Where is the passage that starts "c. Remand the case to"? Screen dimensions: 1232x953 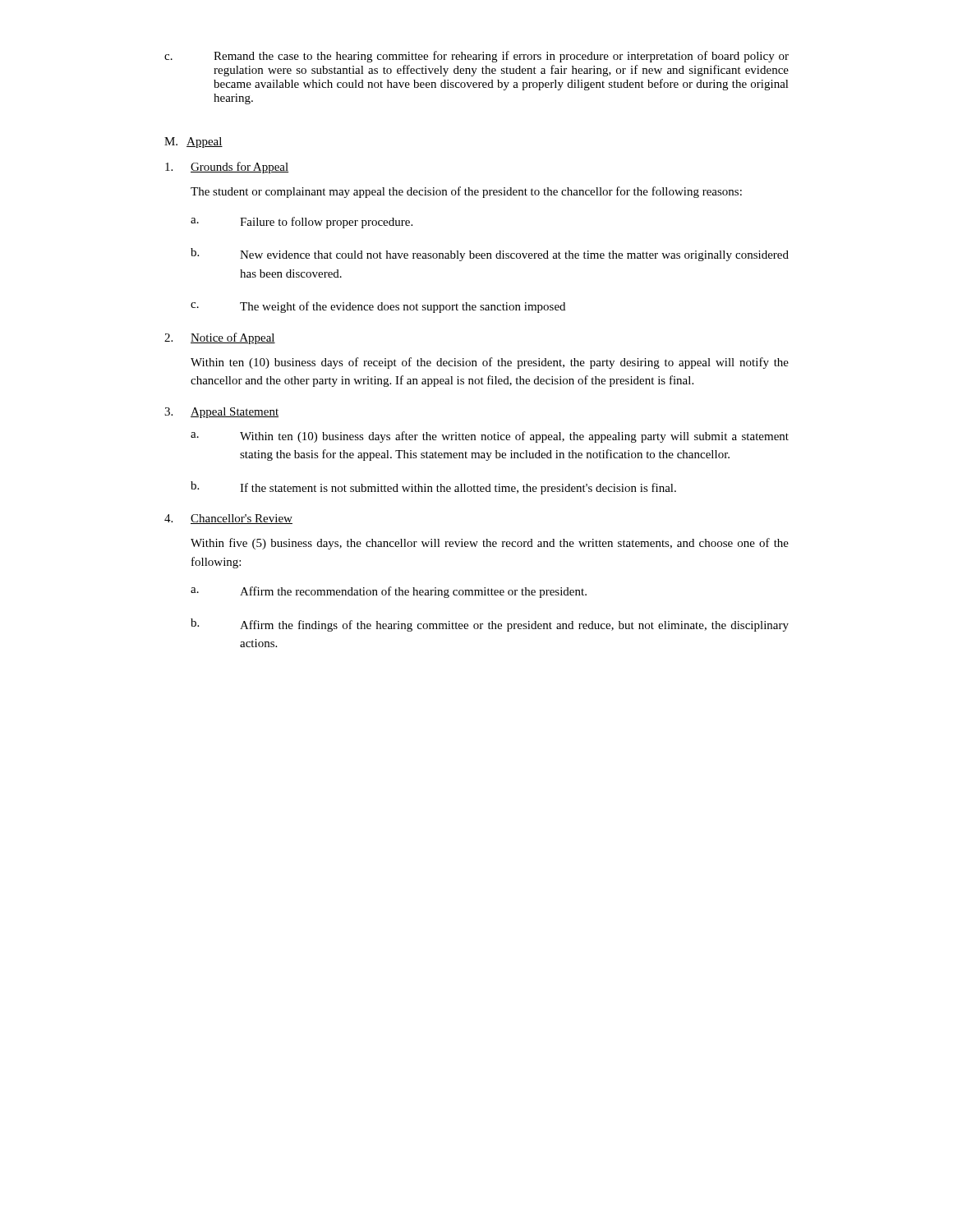click(x=476, y=77)
